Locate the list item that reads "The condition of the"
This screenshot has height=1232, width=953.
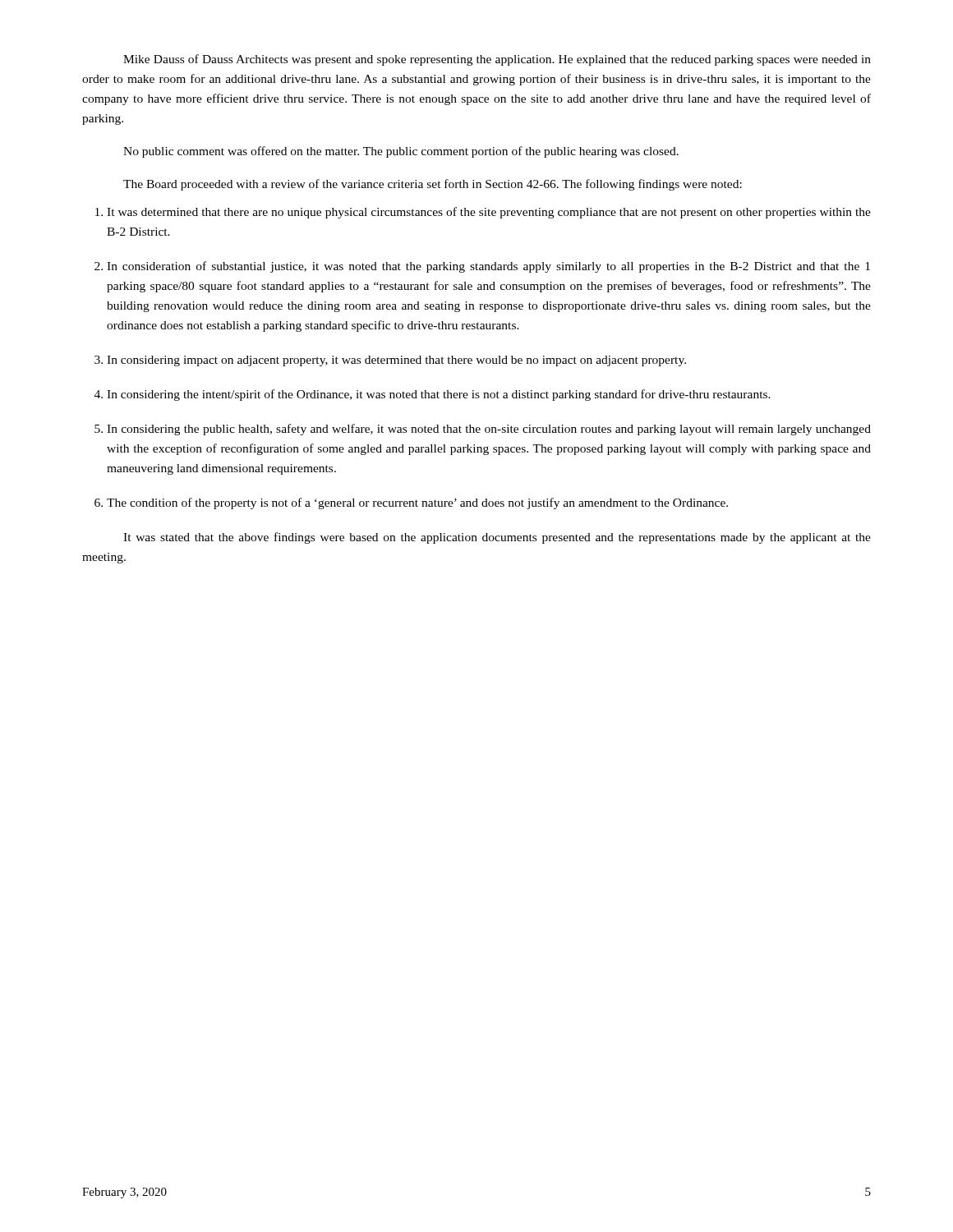489,503
